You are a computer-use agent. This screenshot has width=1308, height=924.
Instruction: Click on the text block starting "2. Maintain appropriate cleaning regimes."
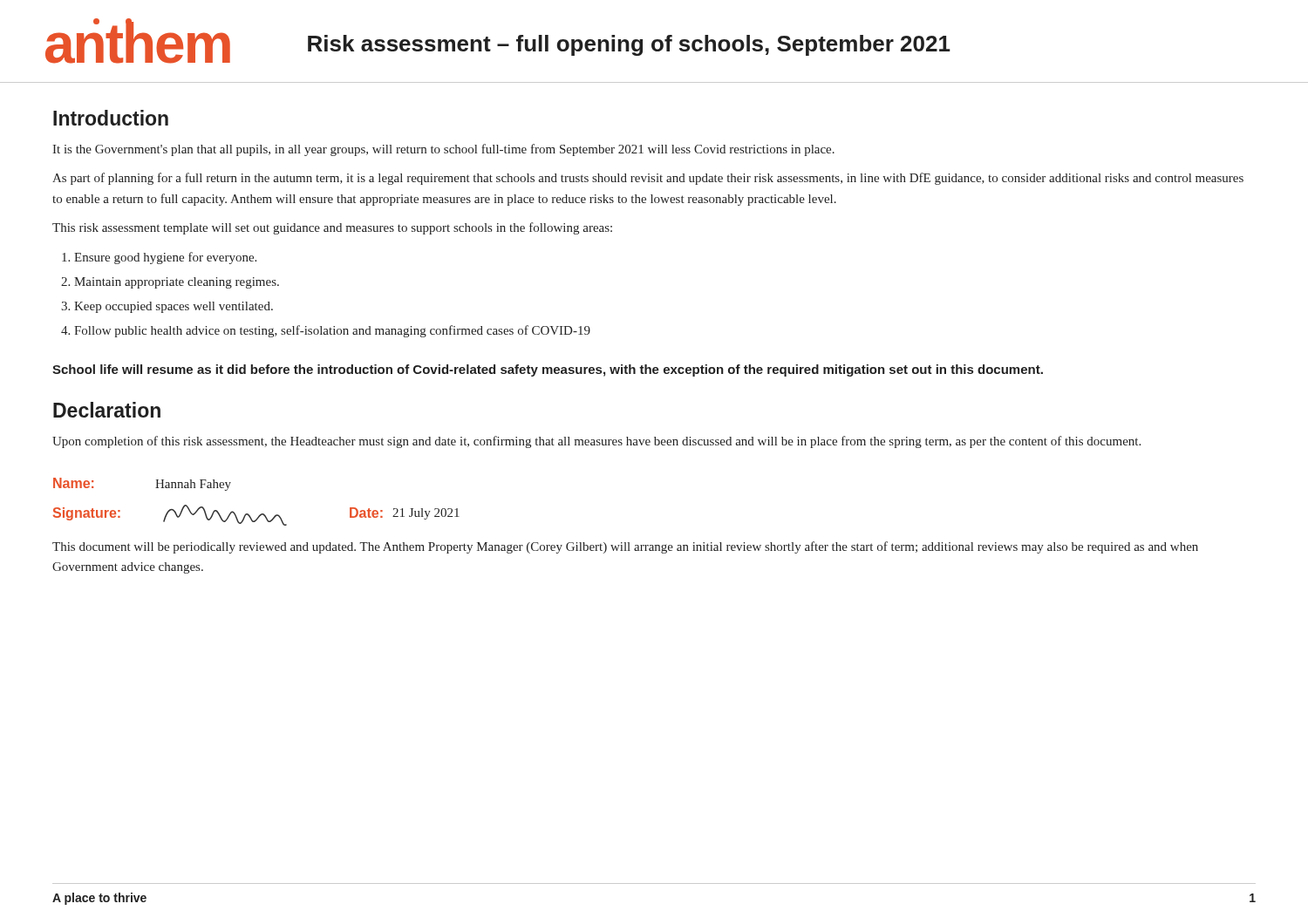click(x=170, y=282)
